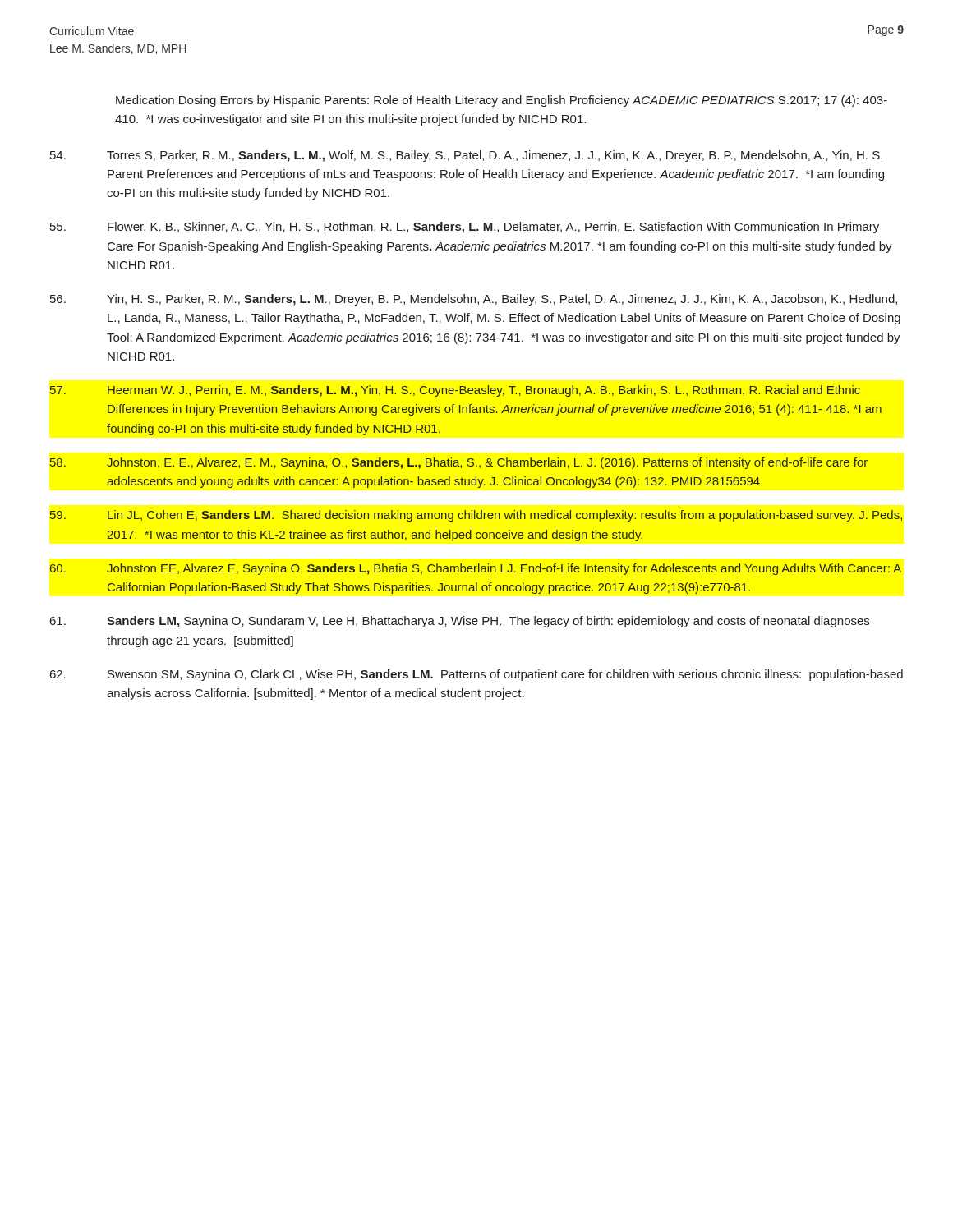This screenshot has height=1232, width=953.
Task: Find the block starting "62. Swenson SM, Saynina"
Action: pos(476,683)
